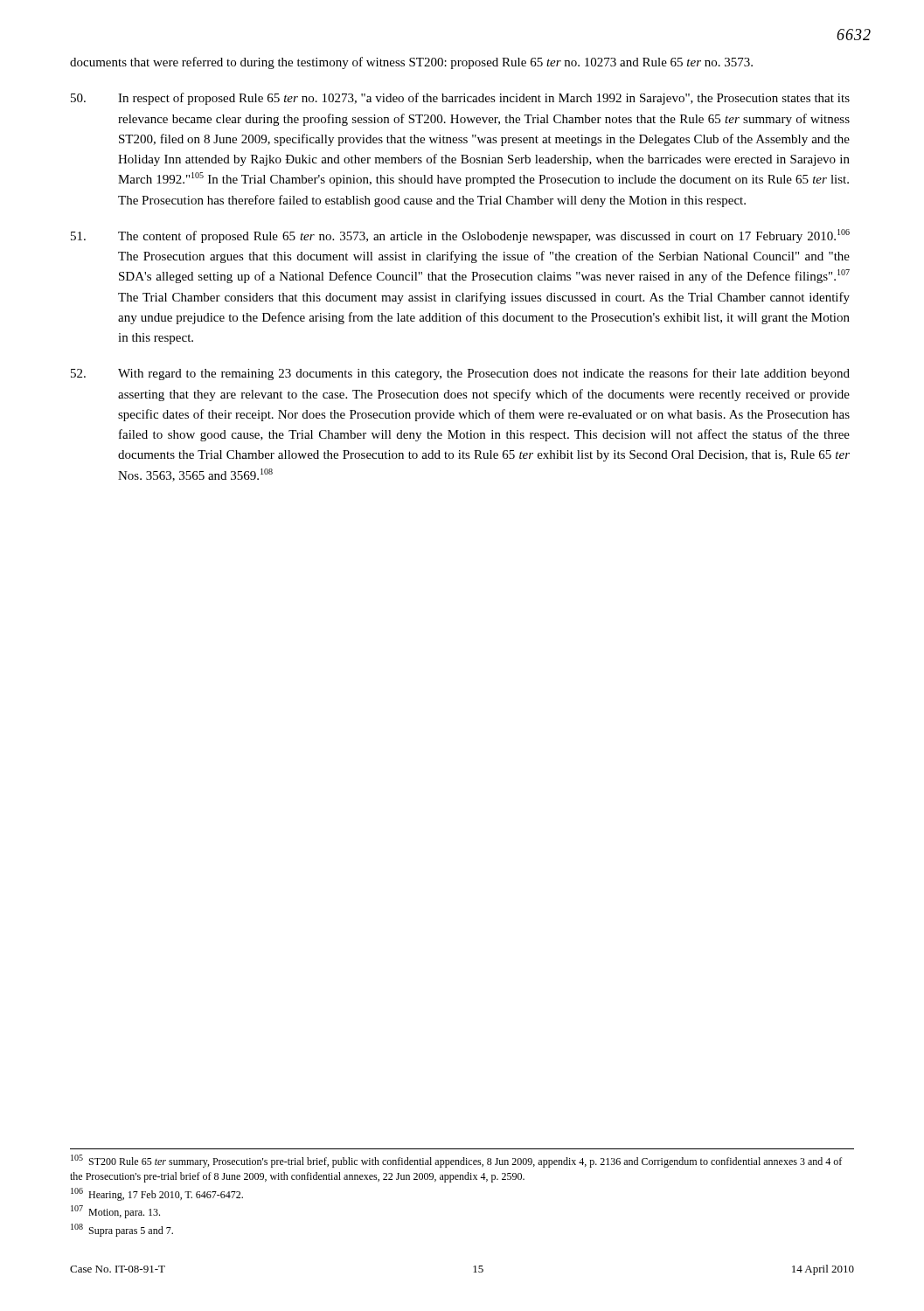
Task: Locate the text block that reads "documents that were referred to during the testimony"
Action: pyautogui.click(x=412, y=62)
